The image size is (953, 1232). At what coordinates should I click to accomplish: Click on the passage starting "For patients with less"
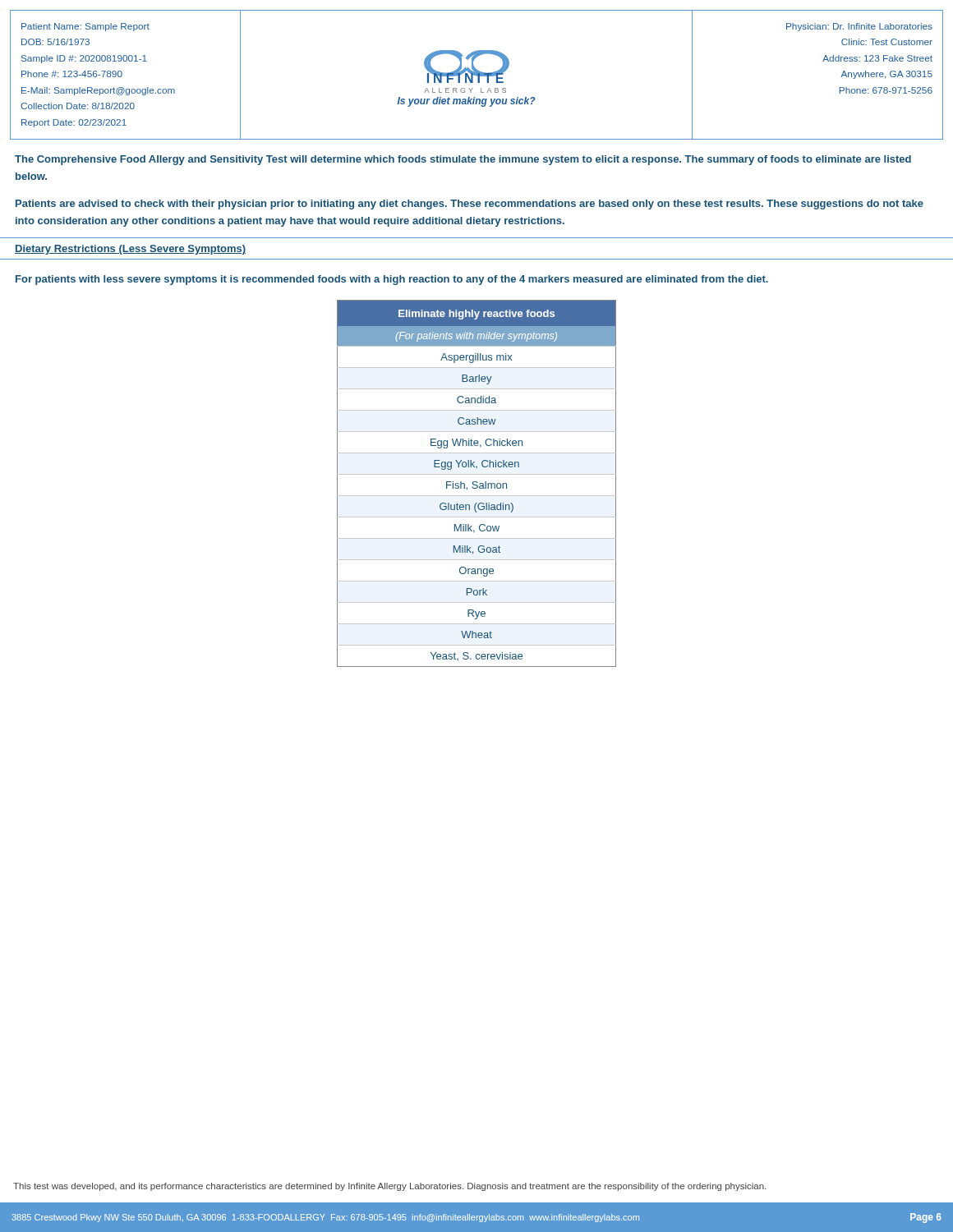pos(476,280)
